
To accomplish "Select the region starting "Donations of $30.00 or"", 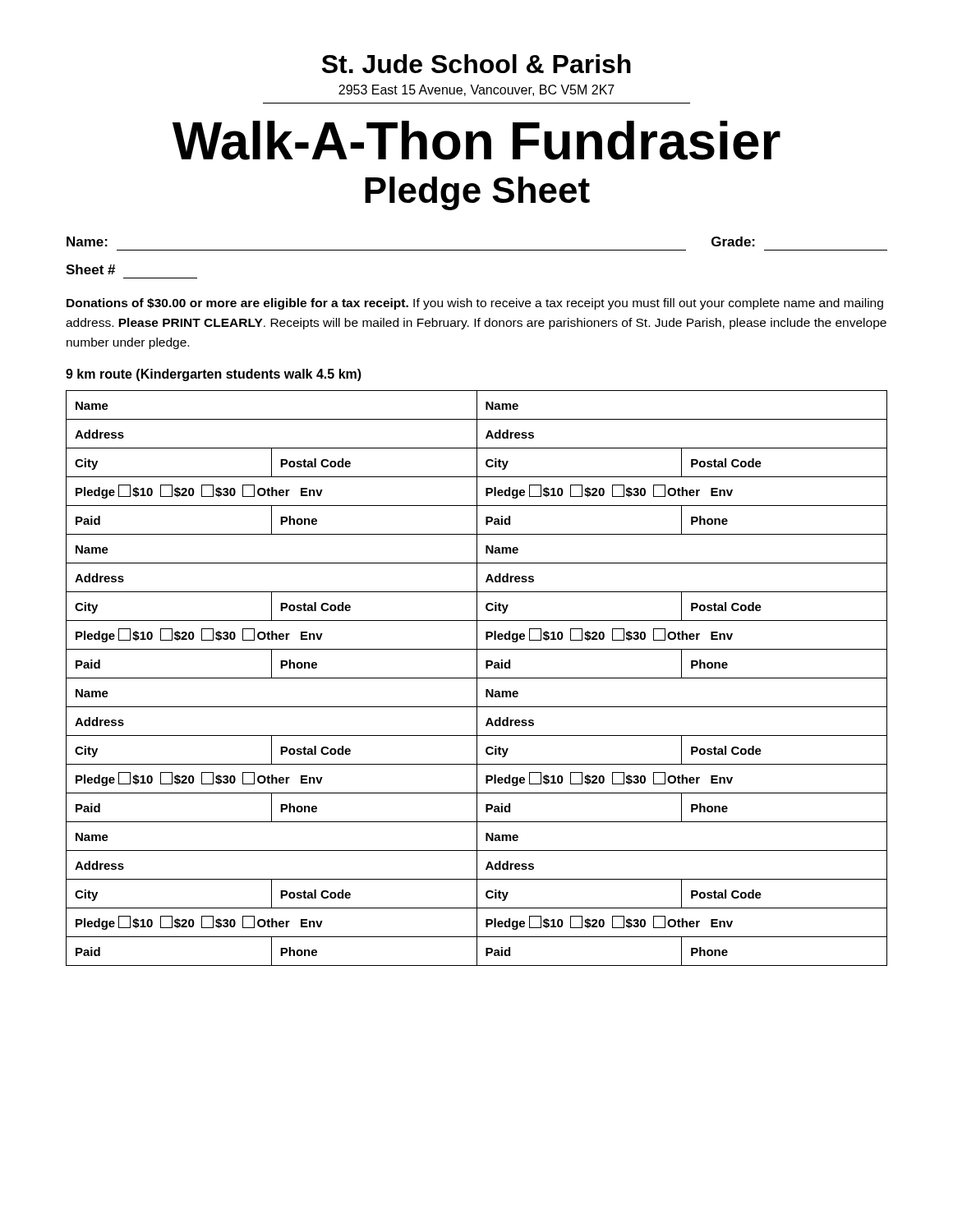I will [x=476, y=322].
